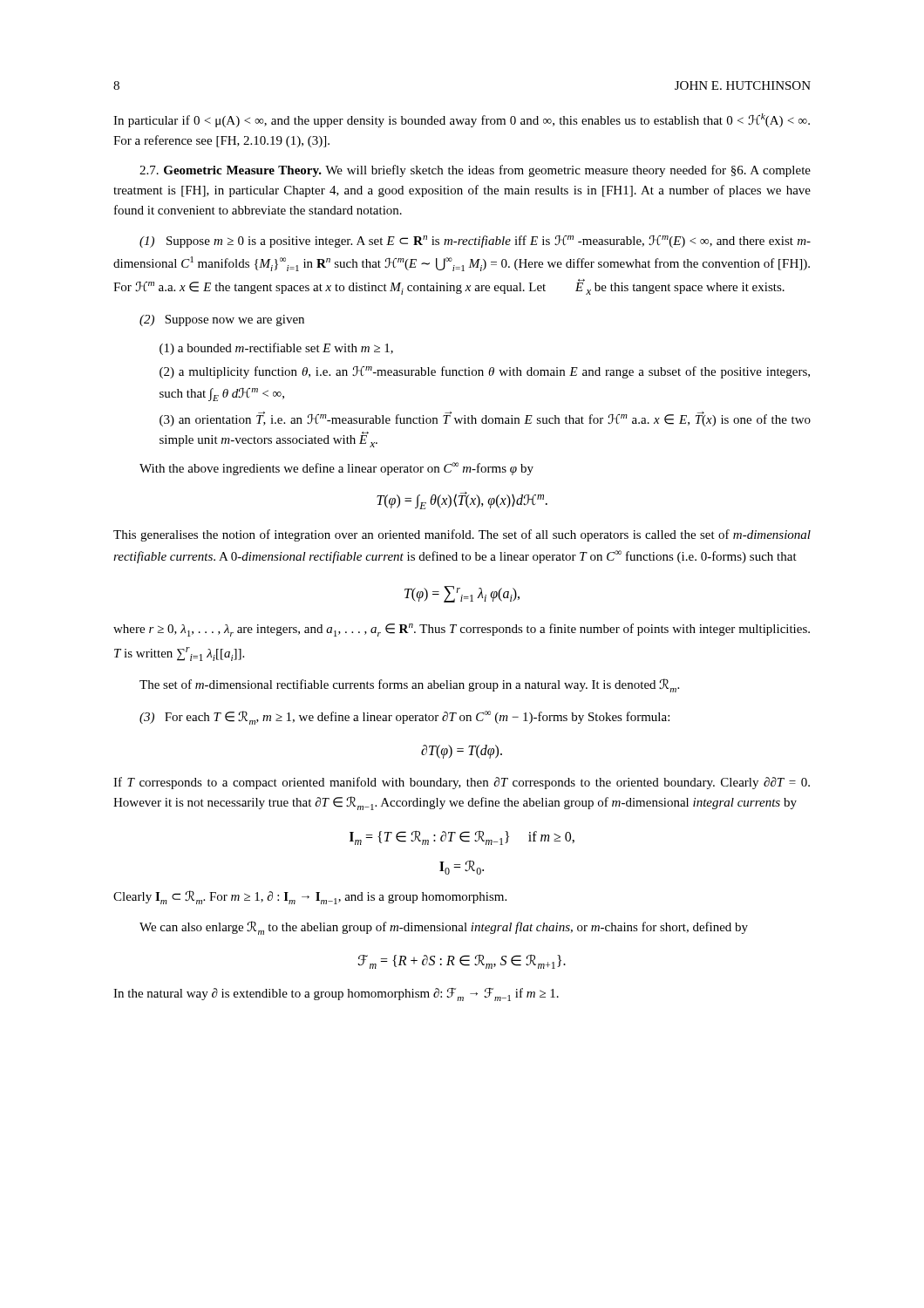Locate the section header that opens with "2.7. Geometric Measure Theory. We will"

click(462, 190)
